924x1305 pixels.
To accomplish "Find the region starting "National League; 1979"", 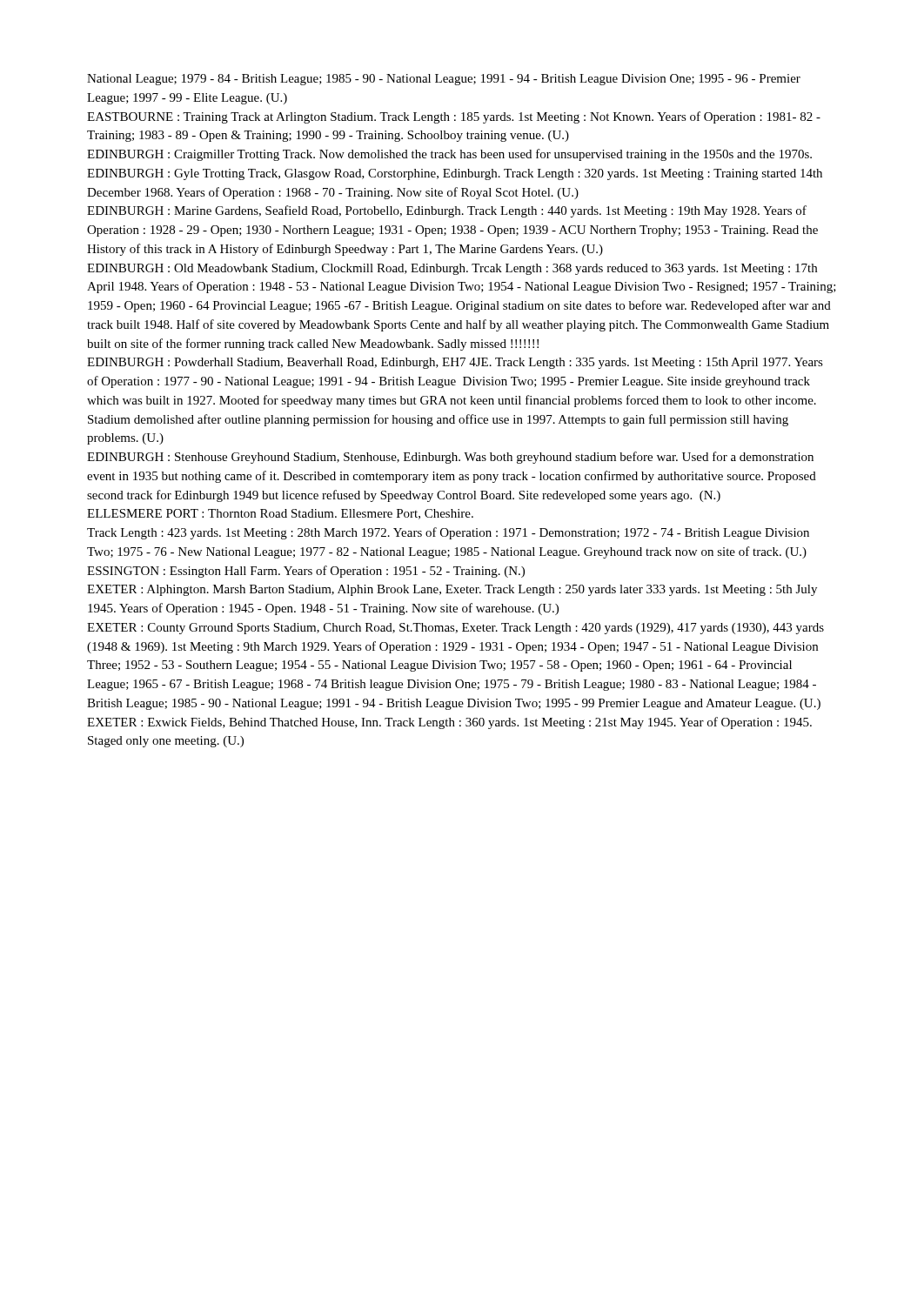I will point(462,409).
